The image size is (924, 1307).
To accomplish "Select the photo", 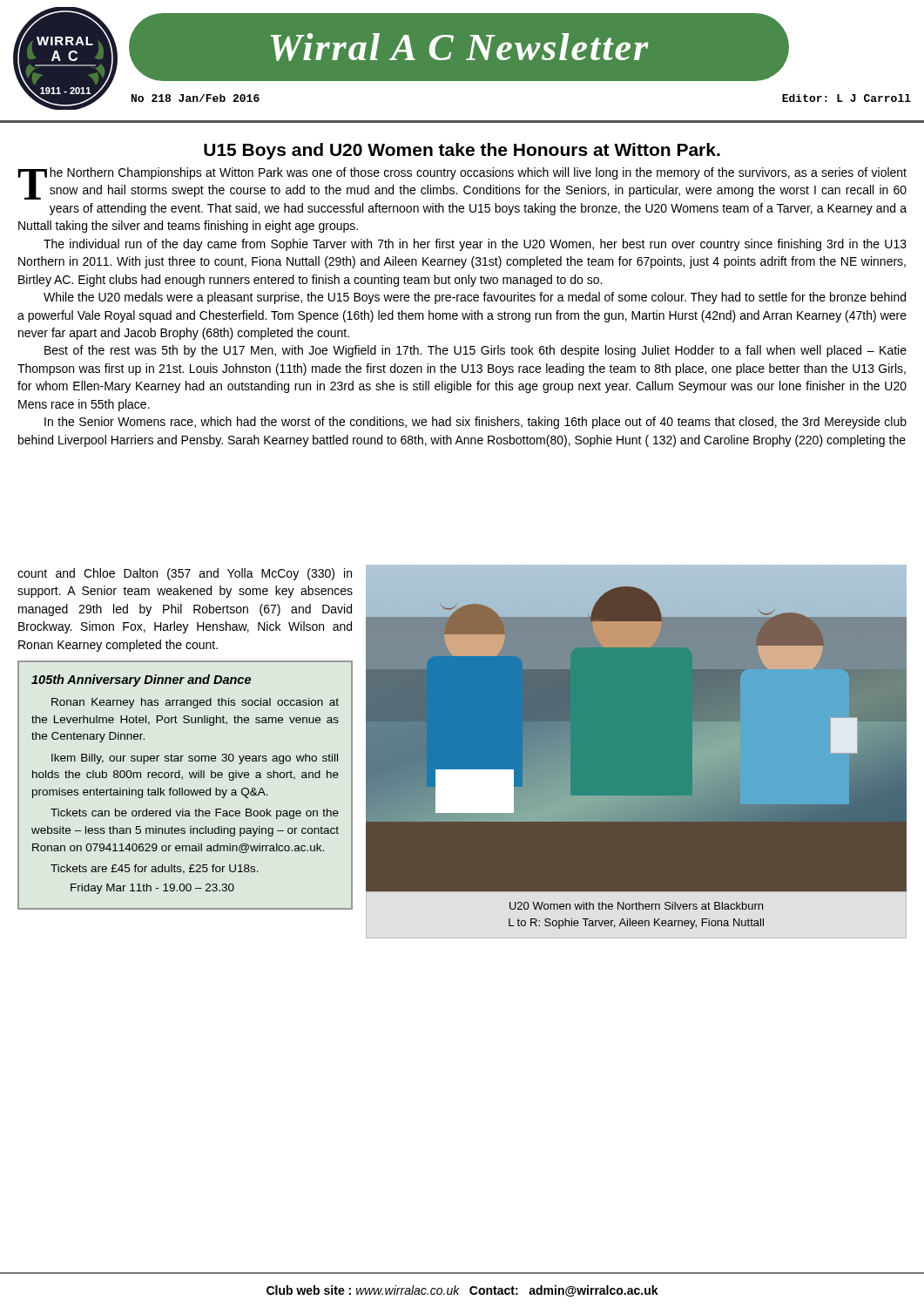I will pos(636,751).
